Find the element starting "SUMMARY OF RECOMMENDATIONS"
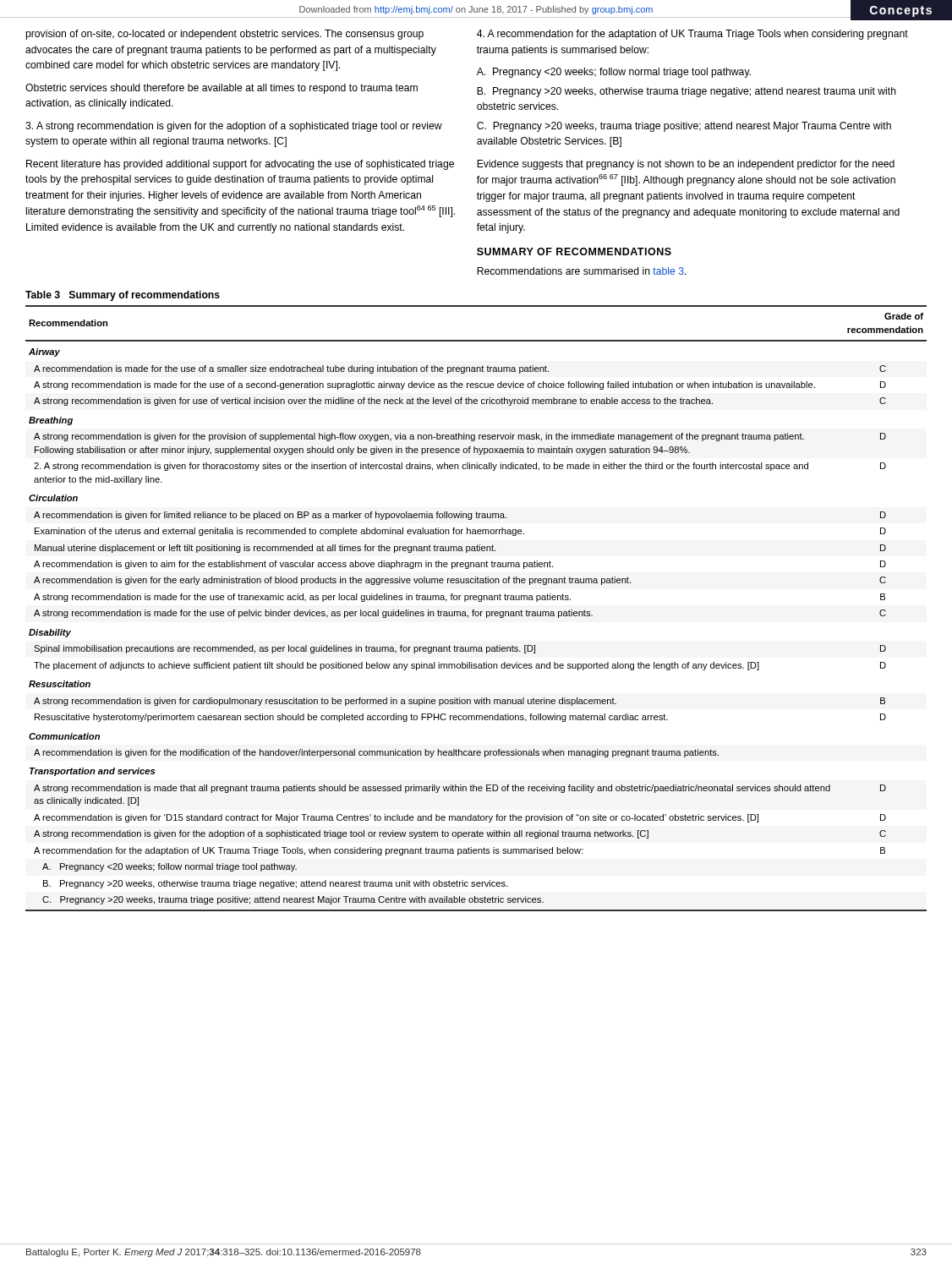 574,252
